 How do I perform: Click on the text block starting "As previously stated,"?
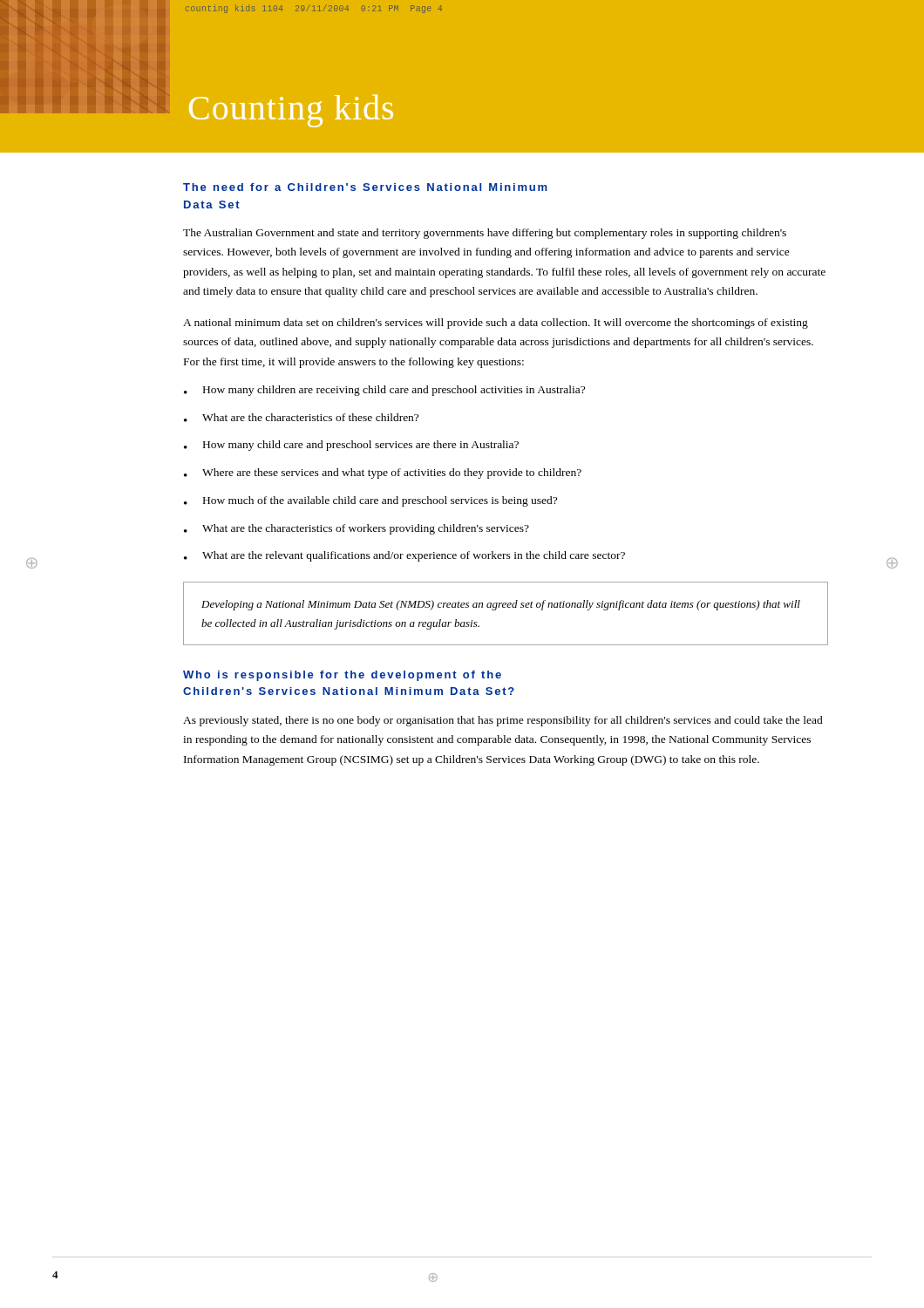tap(503, 739)
